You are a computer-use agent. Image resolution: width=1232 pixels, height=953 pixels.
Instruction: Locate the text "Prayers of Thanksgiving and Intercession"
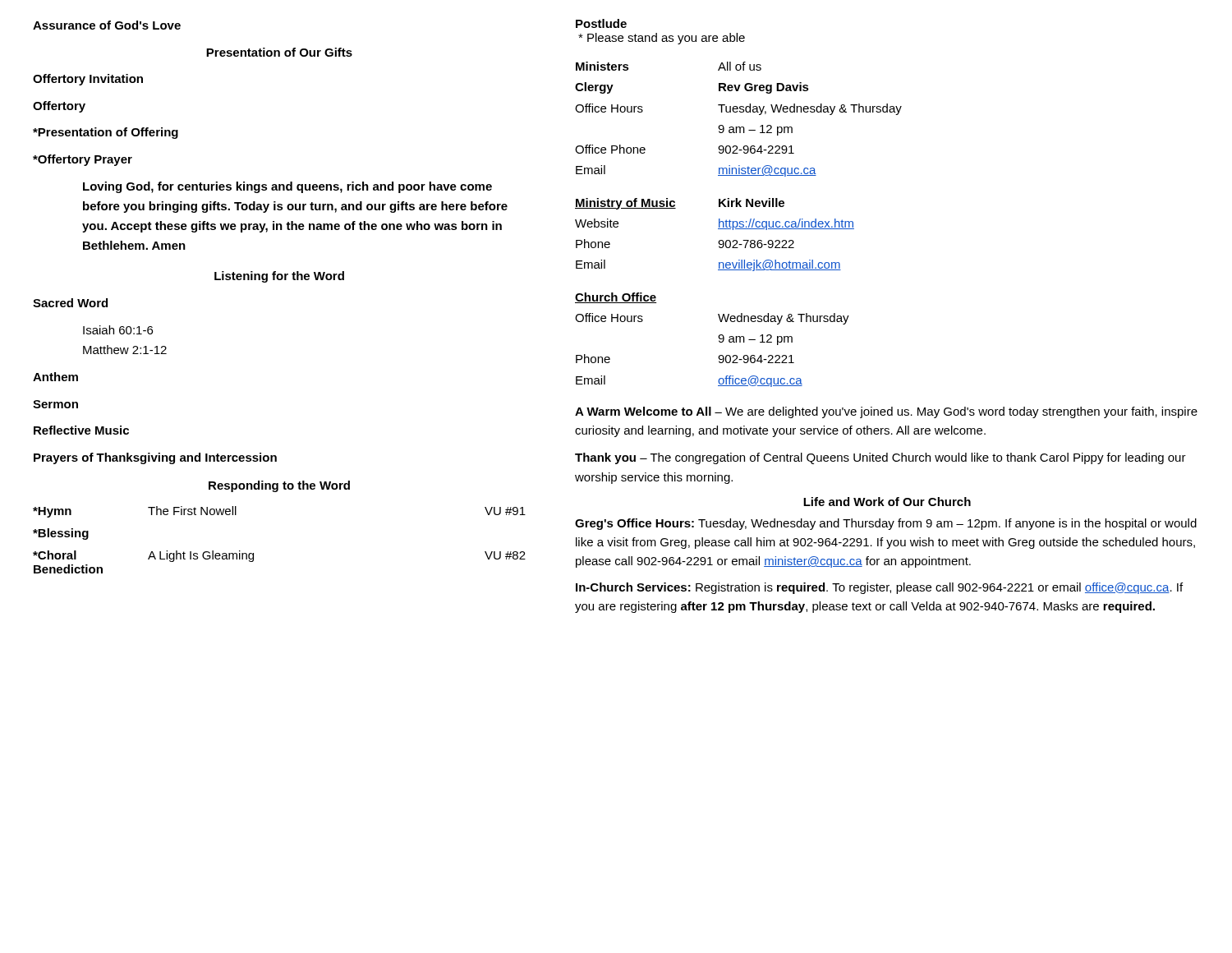click(x=155, y=457)
